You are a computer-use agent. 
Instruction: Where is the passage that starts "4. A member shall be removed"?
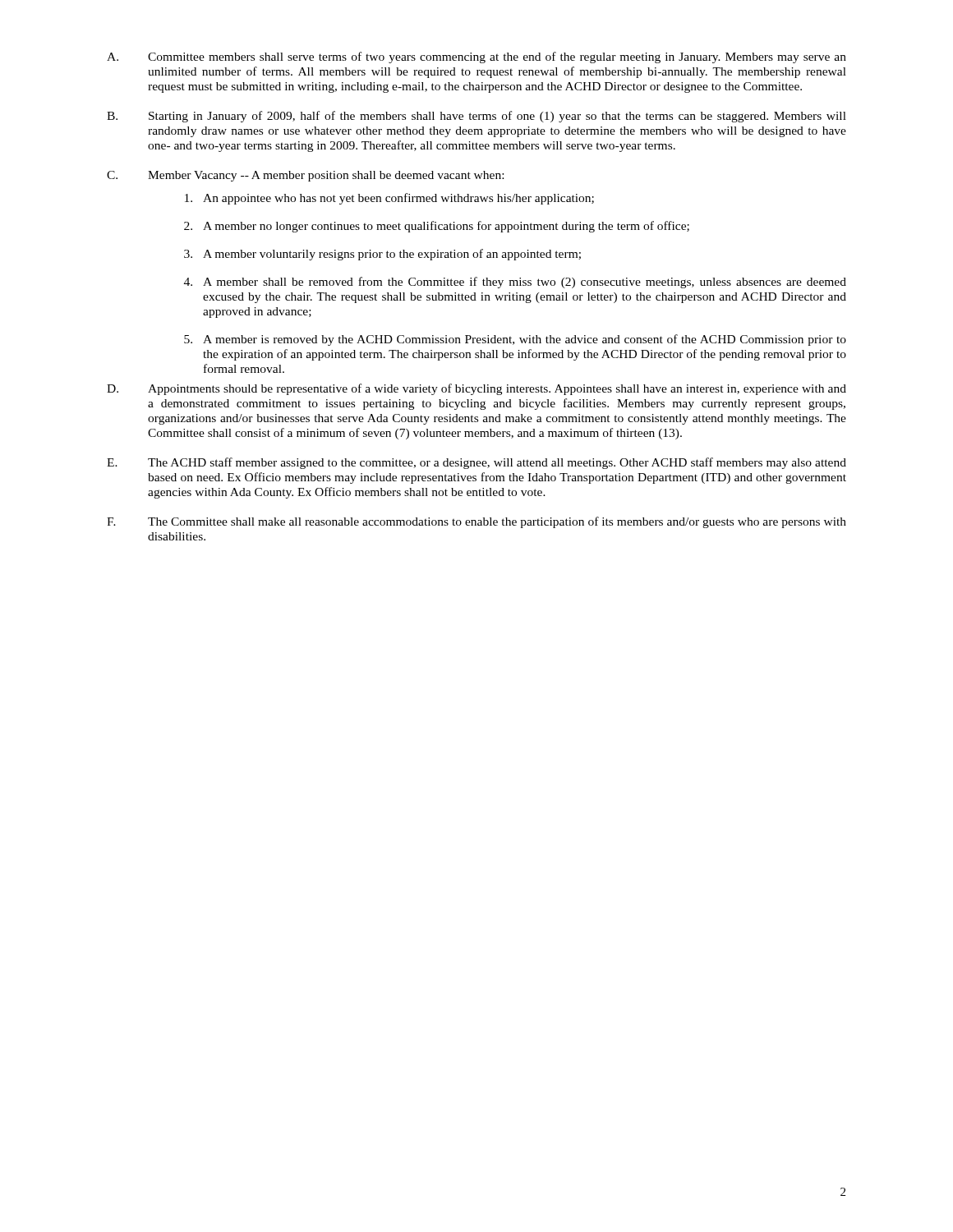497,297
